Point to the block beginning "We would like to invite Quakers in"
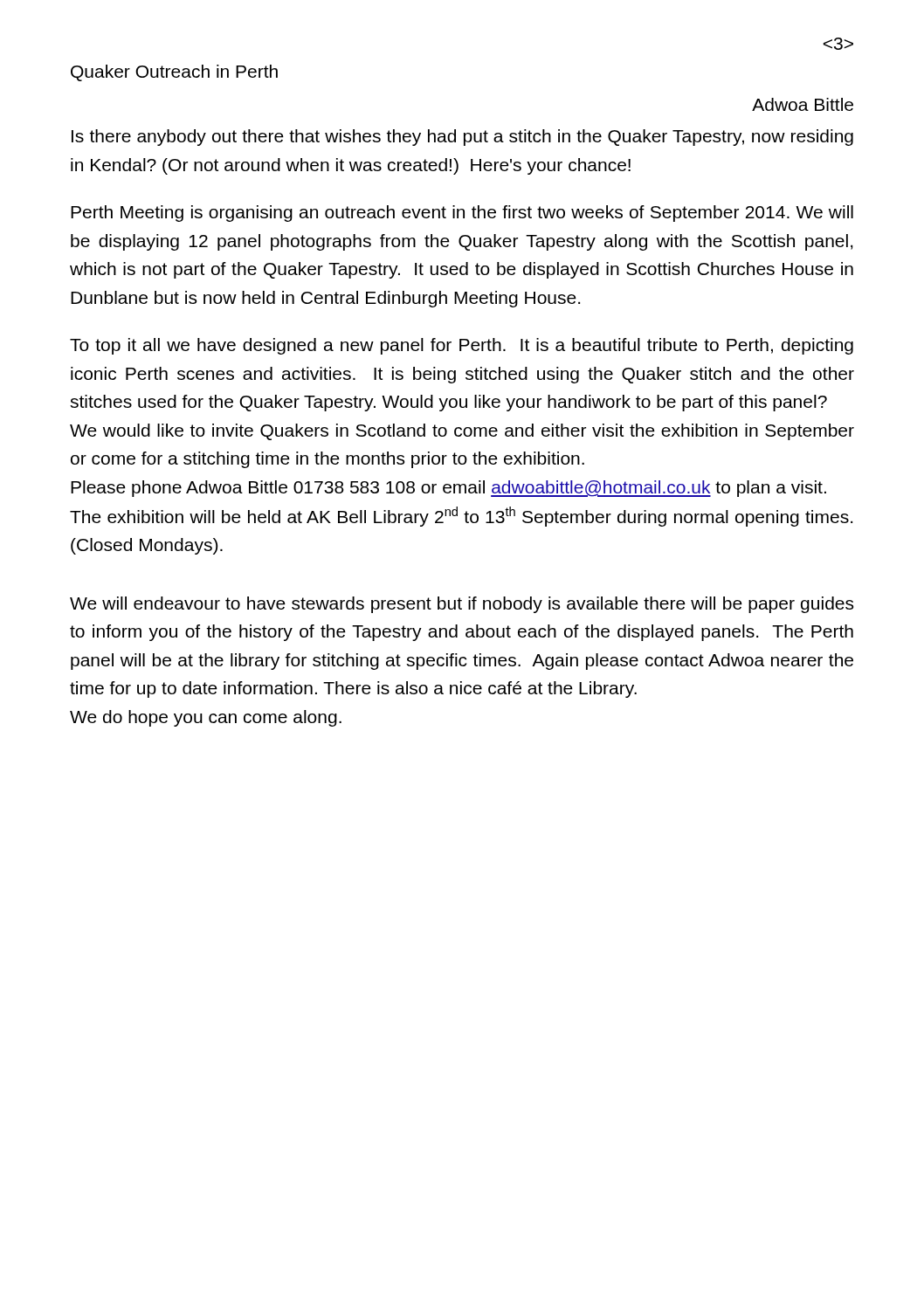The width and height of the screenshot is (924, 1310). 462,444
